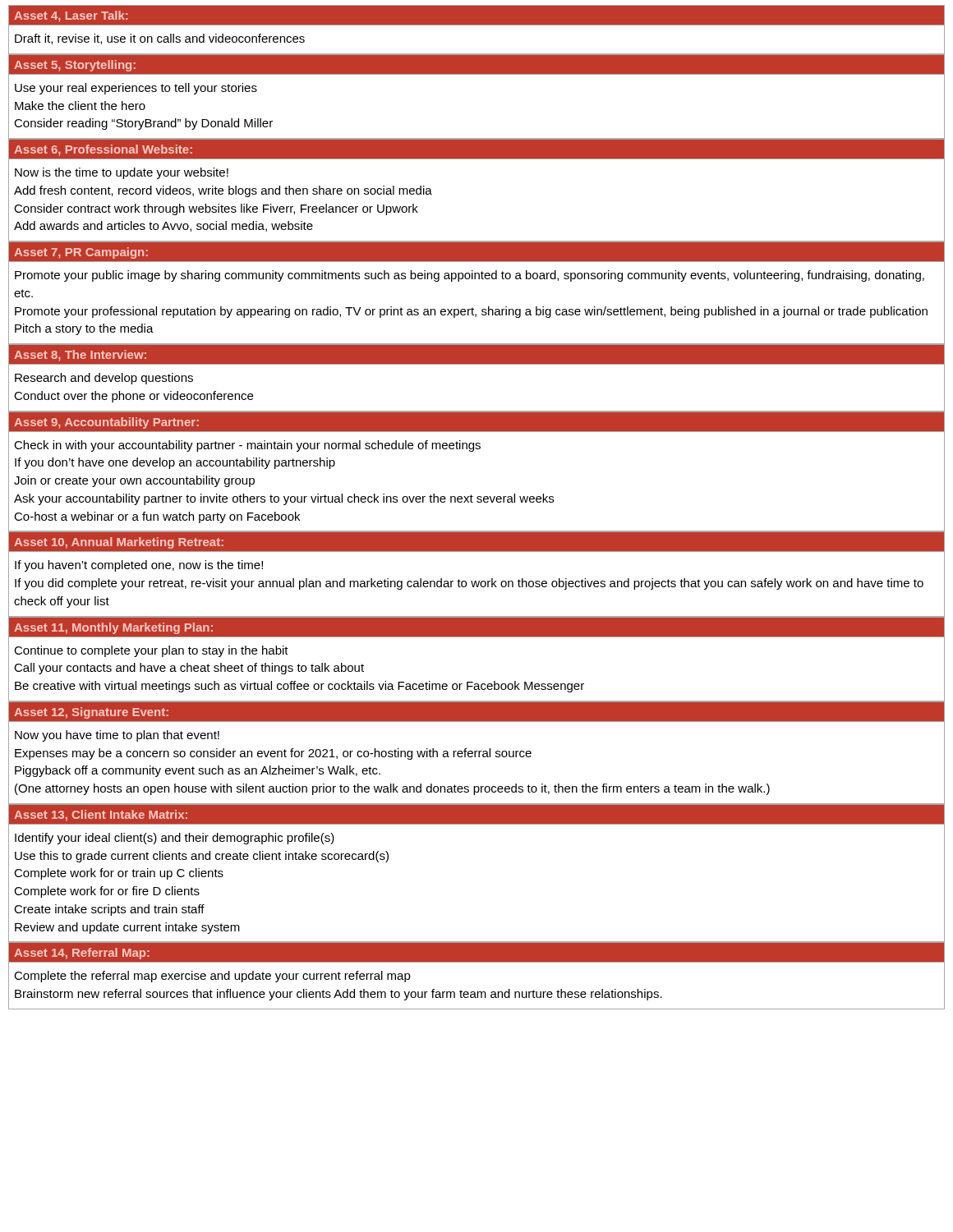This screenshot has height=1232, width=953.
Task: Click on the text block starting "Asset 11, Monthly Marketing Plan:"
Action: point(114,627)
